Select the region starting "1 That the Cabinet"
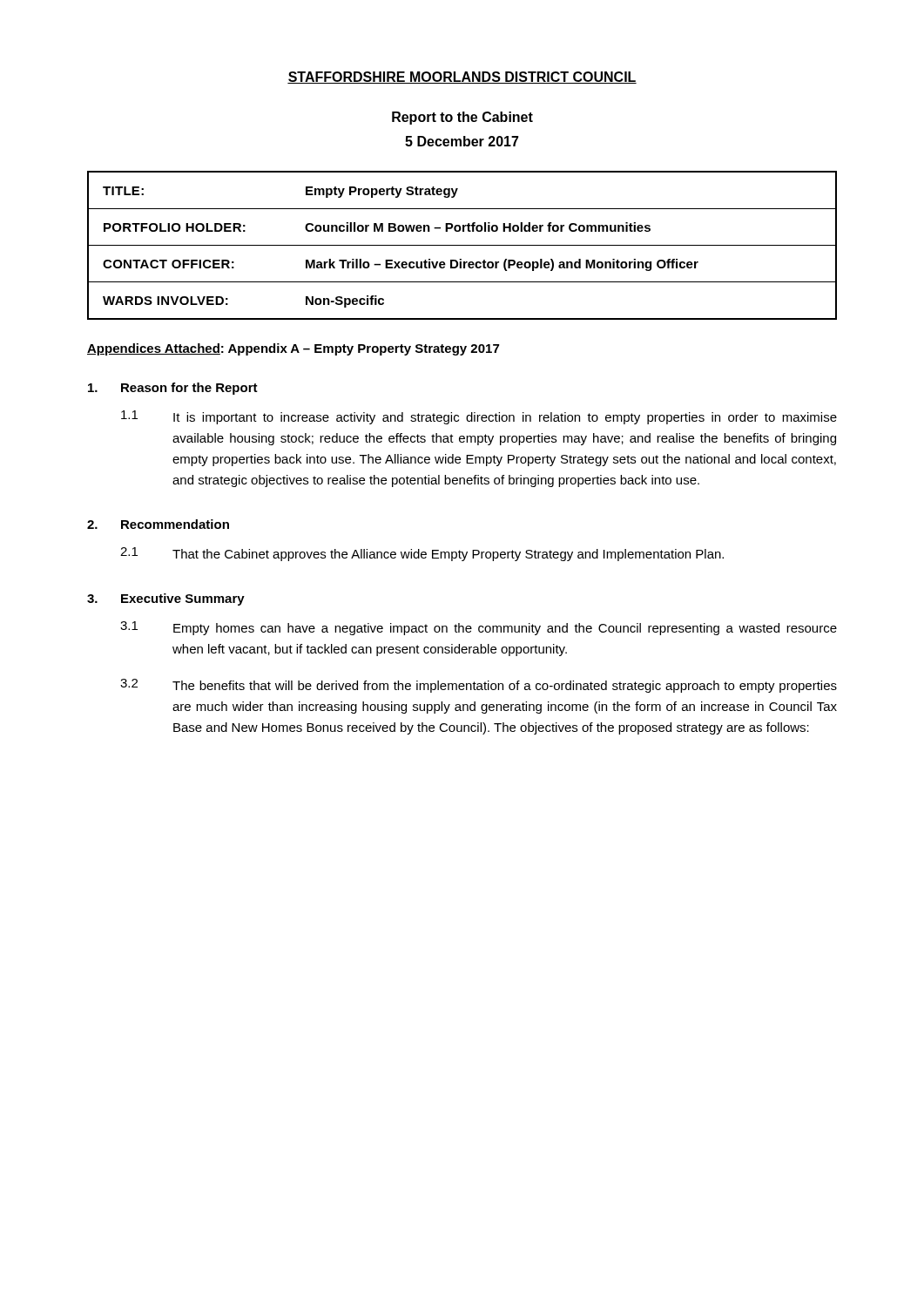Screen dimensions: 1307x924 462,554
